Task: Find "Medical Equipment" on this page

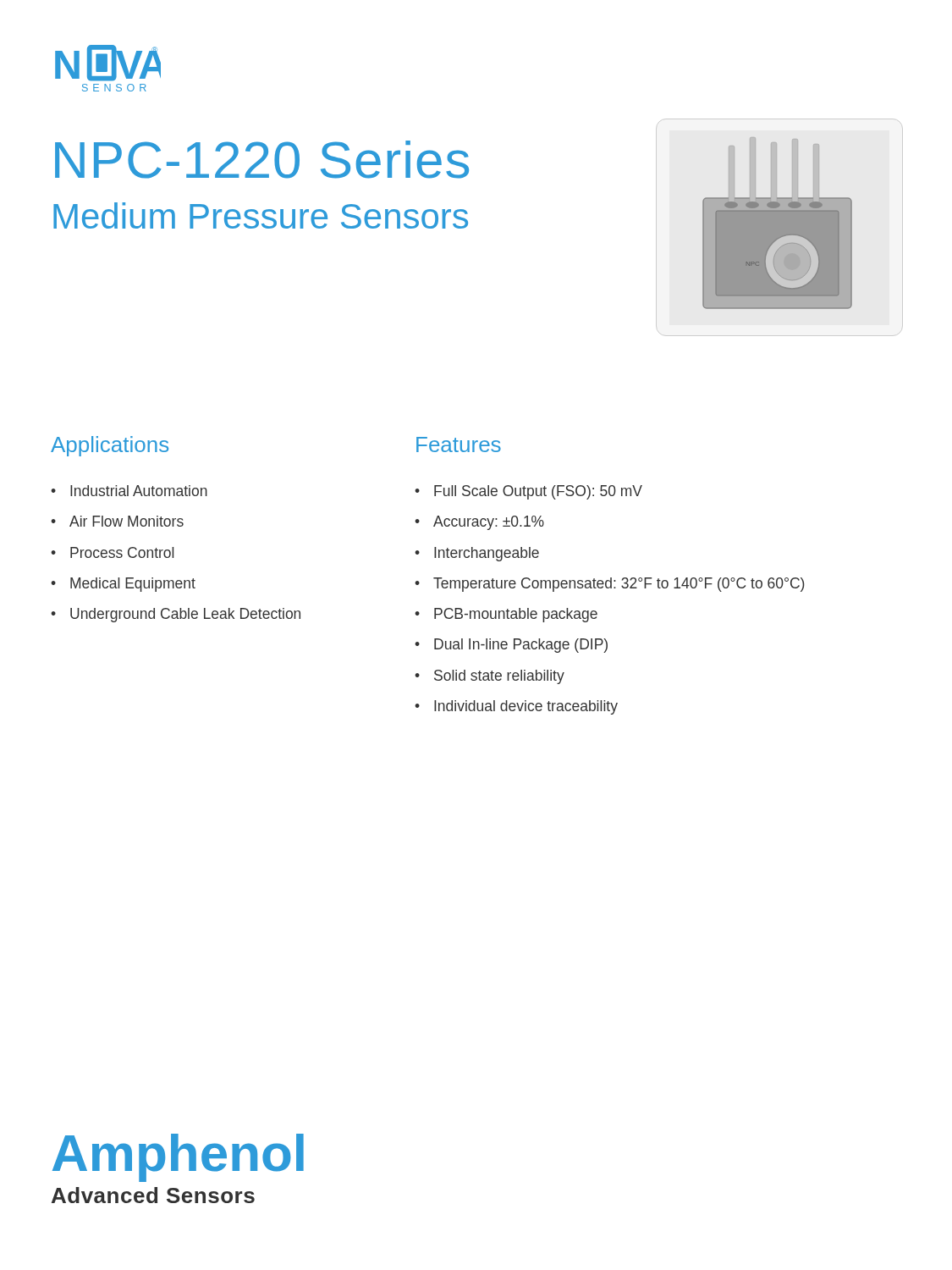Action: (132, 583)
